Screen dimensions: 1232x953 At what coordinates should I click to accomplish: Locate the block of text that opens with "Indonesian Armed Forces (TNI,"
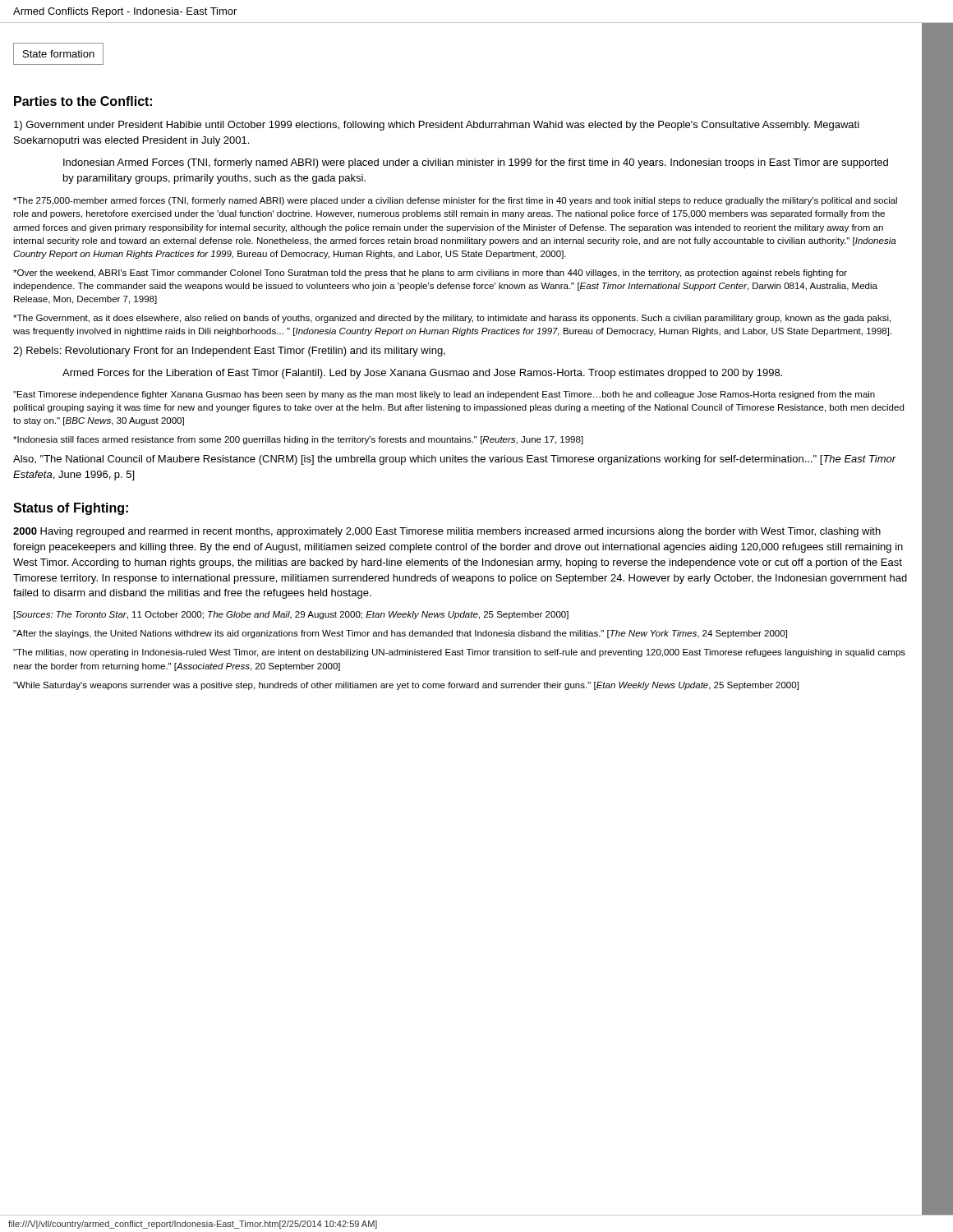click(x=476, y=170)
